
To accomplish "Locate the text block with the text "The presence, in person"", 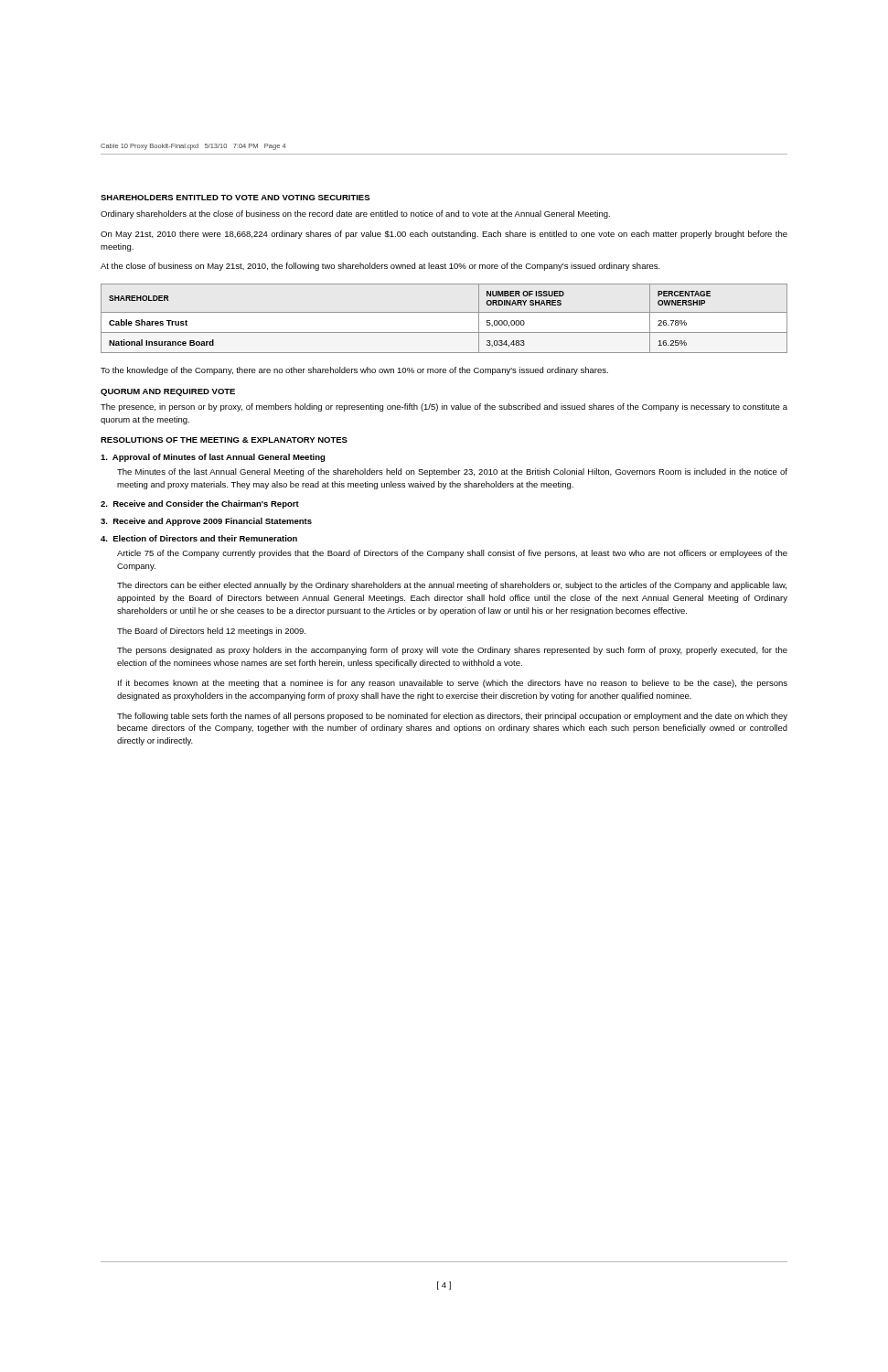I will [x=444, y=413].
